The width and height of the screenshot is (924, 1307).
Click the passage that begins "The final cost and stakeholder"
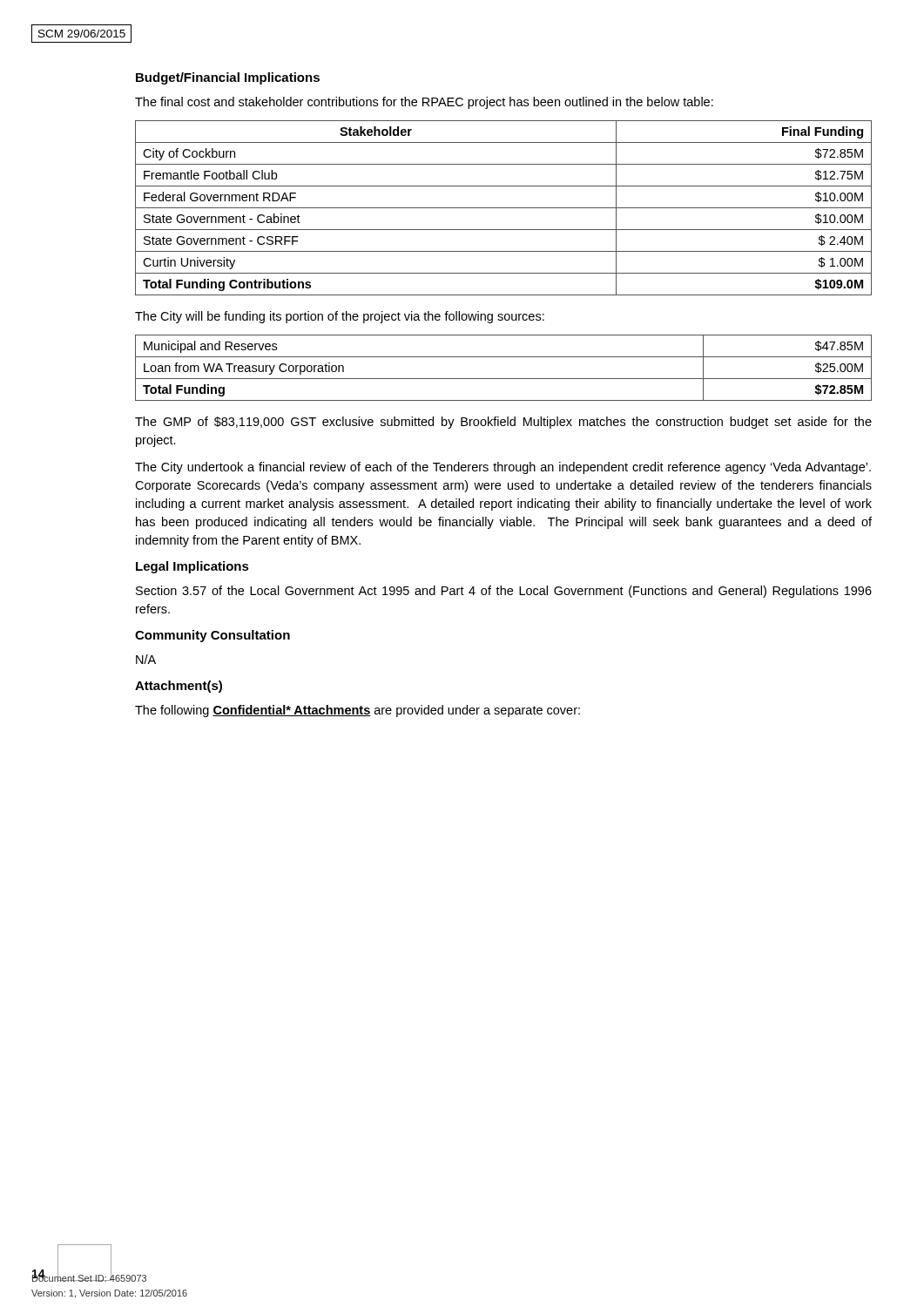pyautogui.click(x=424, y=102)
